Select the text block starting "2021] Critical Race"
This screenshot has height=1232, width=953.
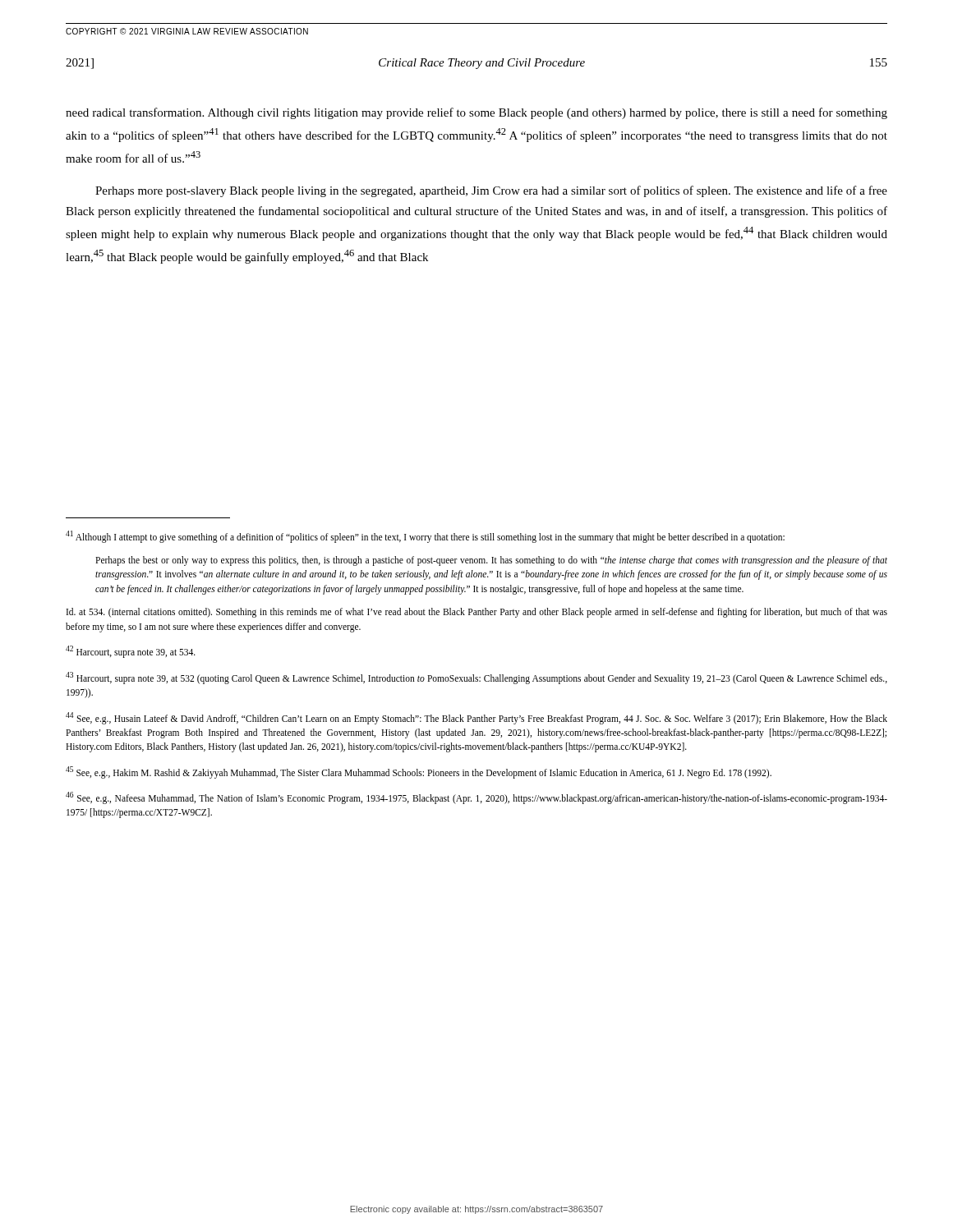[x=476, y=63]
